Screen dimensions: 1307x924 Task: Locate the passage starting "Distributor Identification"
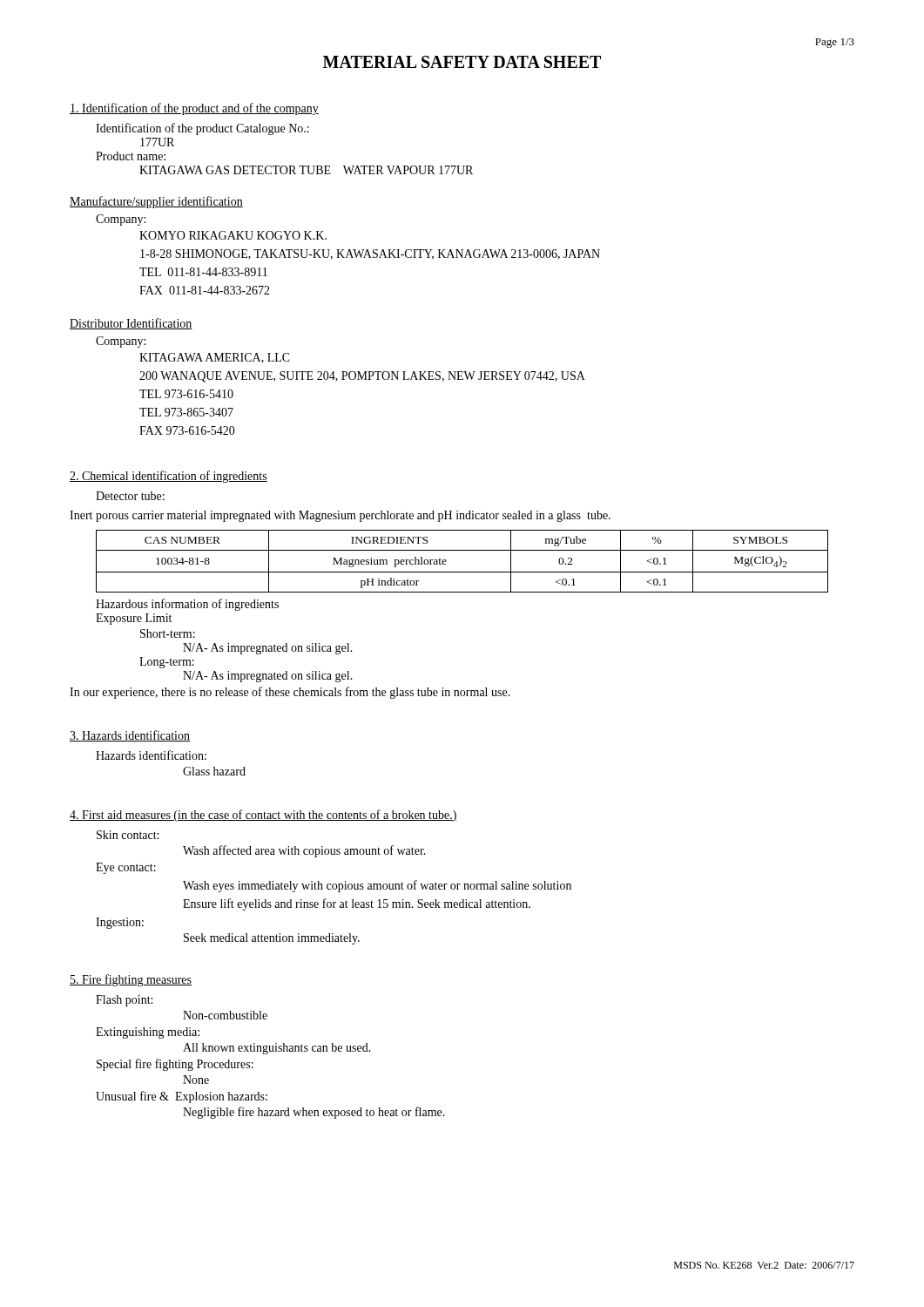(131, 324)
